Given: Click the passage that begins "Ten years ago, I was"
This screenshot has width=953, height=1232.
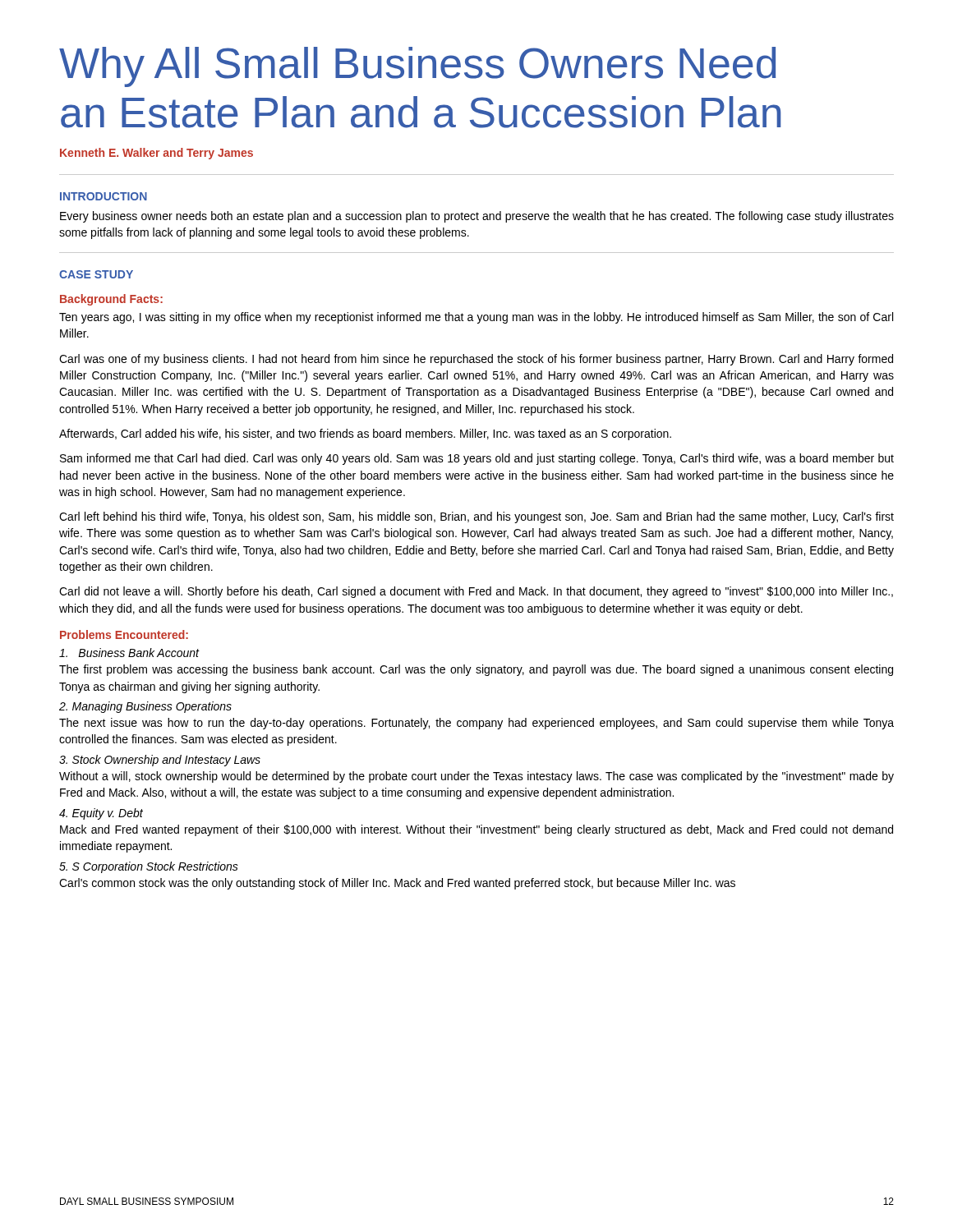Looking at the screenshot, I should (x=476, y=325).
